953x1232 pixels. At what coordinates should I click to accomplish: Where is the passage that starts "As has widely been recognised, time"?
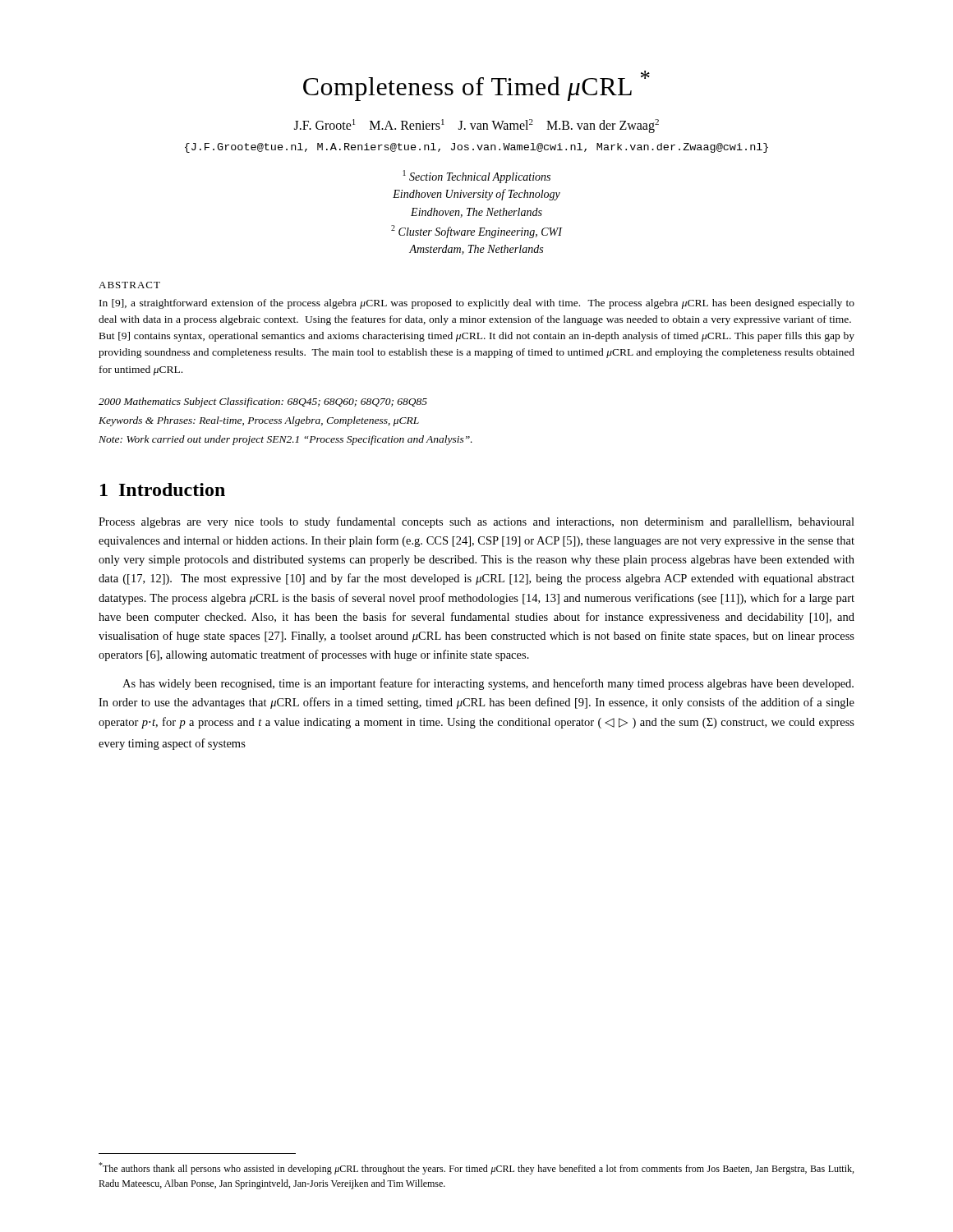click(476, 713)
